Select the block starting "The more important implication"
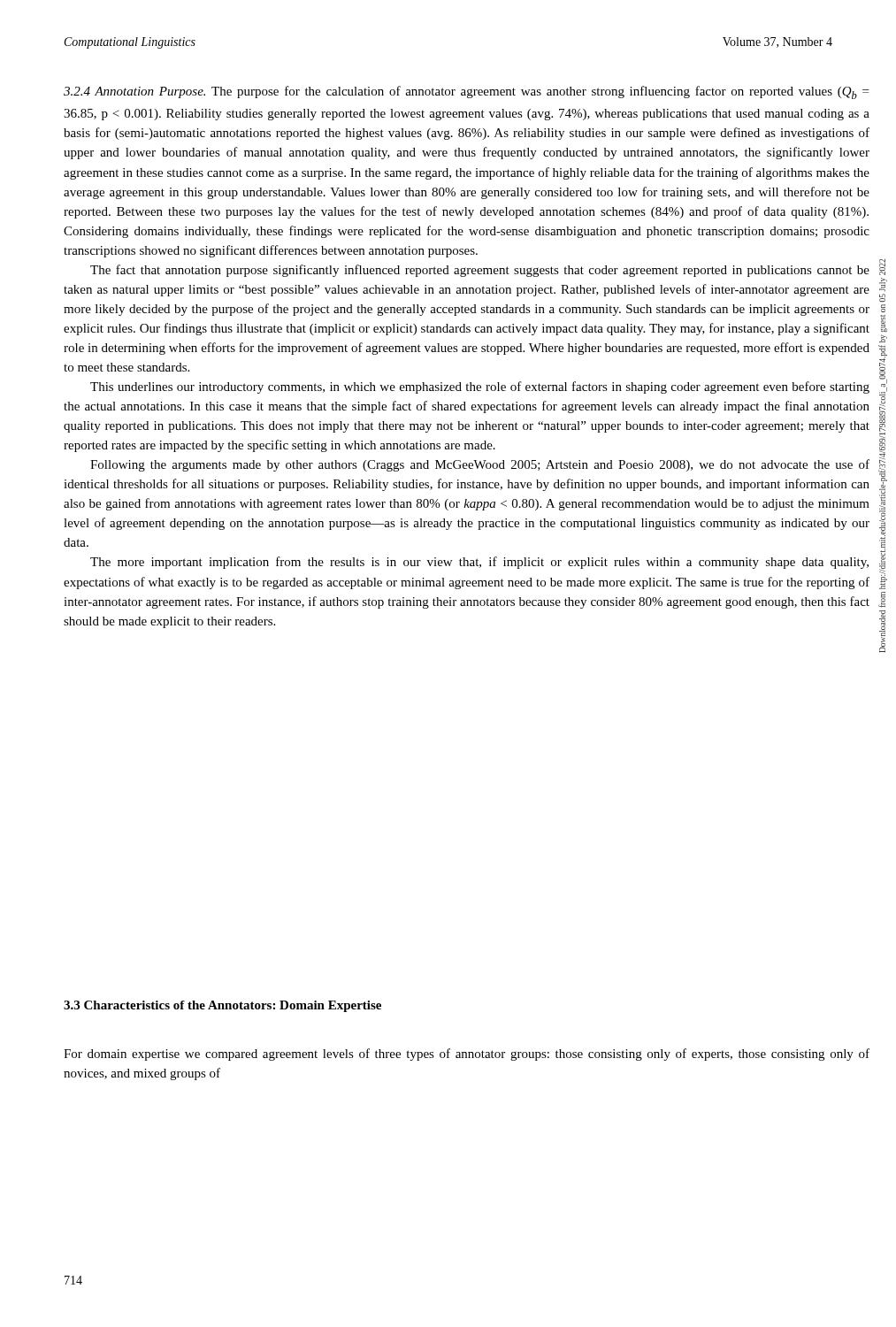The height and width of the screenshot is (1327, 896). (x=467, y=591)
